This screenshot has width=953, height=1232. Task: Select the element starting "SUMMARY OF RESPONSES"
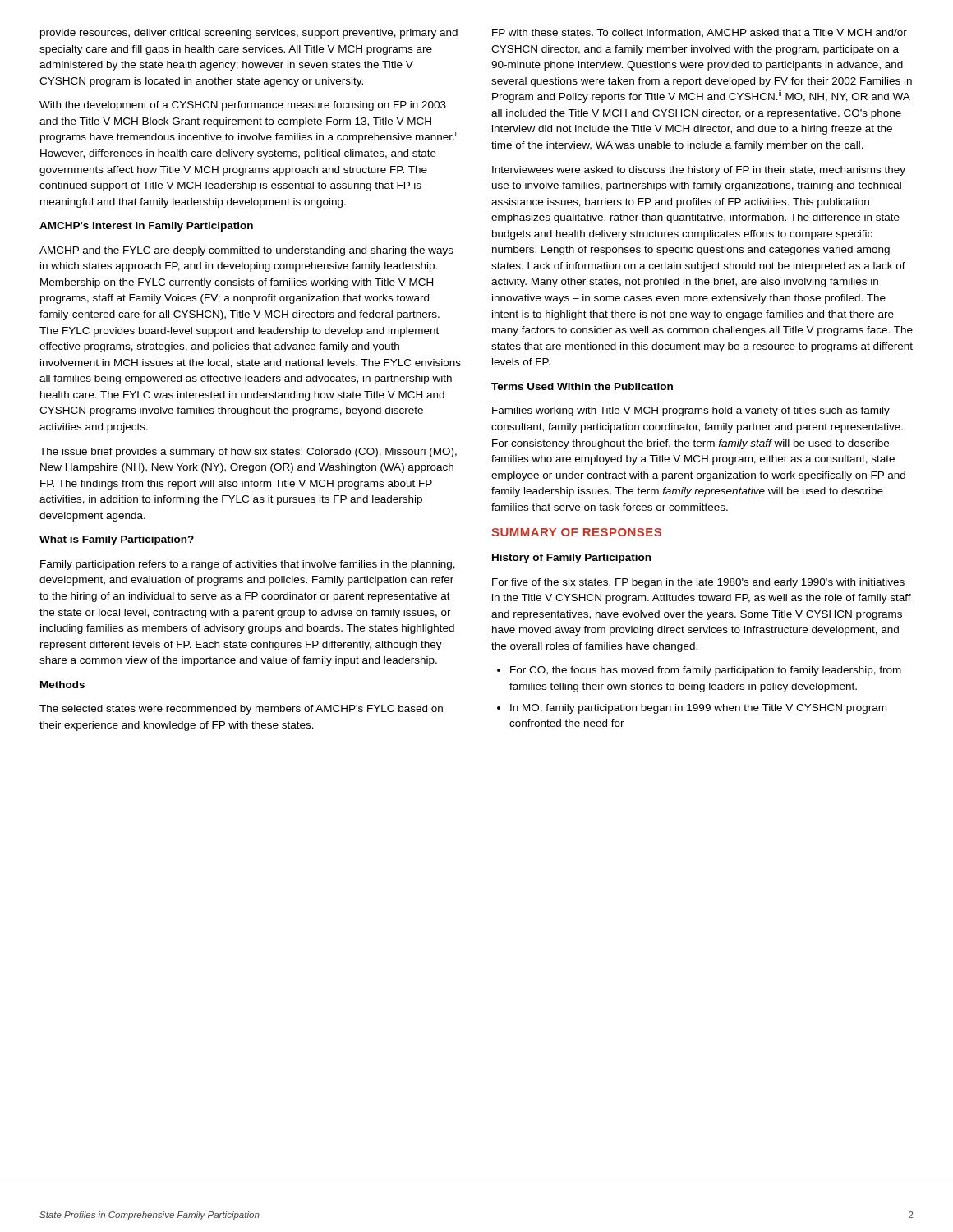tap(576, 532)
